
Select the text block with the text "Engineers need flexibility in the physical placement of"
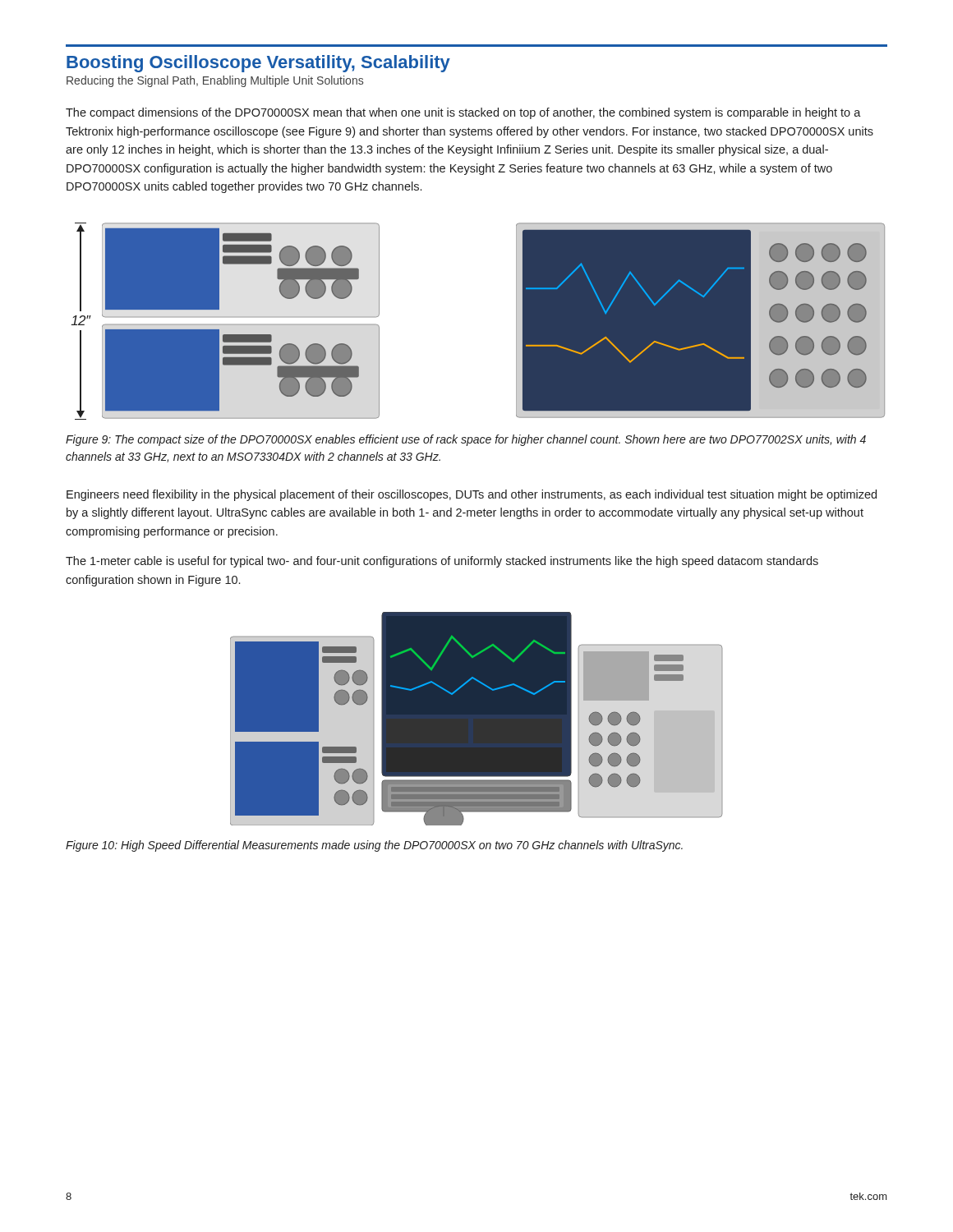[x=472, y=513]
